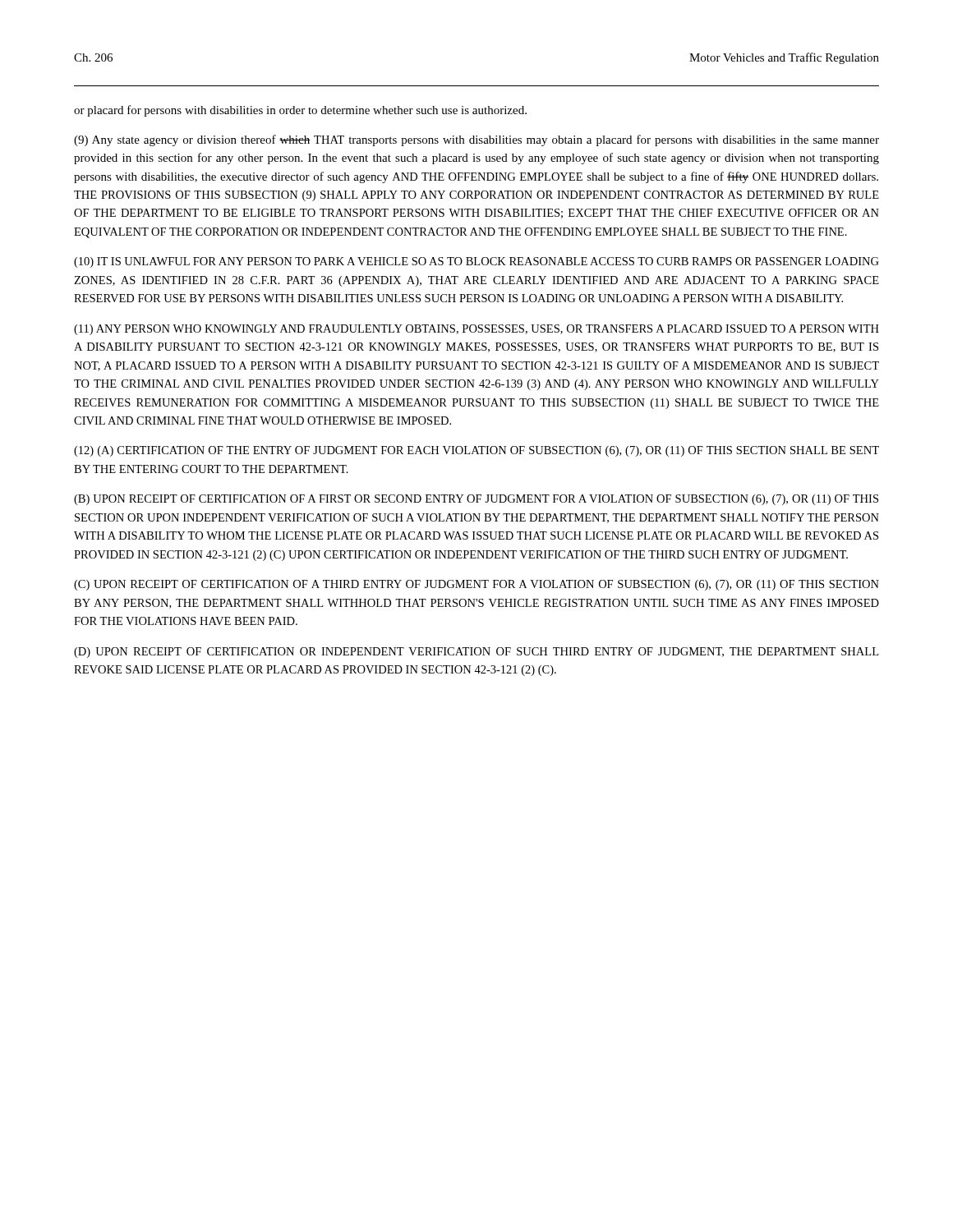The width and height of the screenshot is (953, 1232).
Task: Find the text block containing "(12) (a) CERTIFICATION OF THE ENTRY OF JUDGMENT"
Action: coord(476,460)
